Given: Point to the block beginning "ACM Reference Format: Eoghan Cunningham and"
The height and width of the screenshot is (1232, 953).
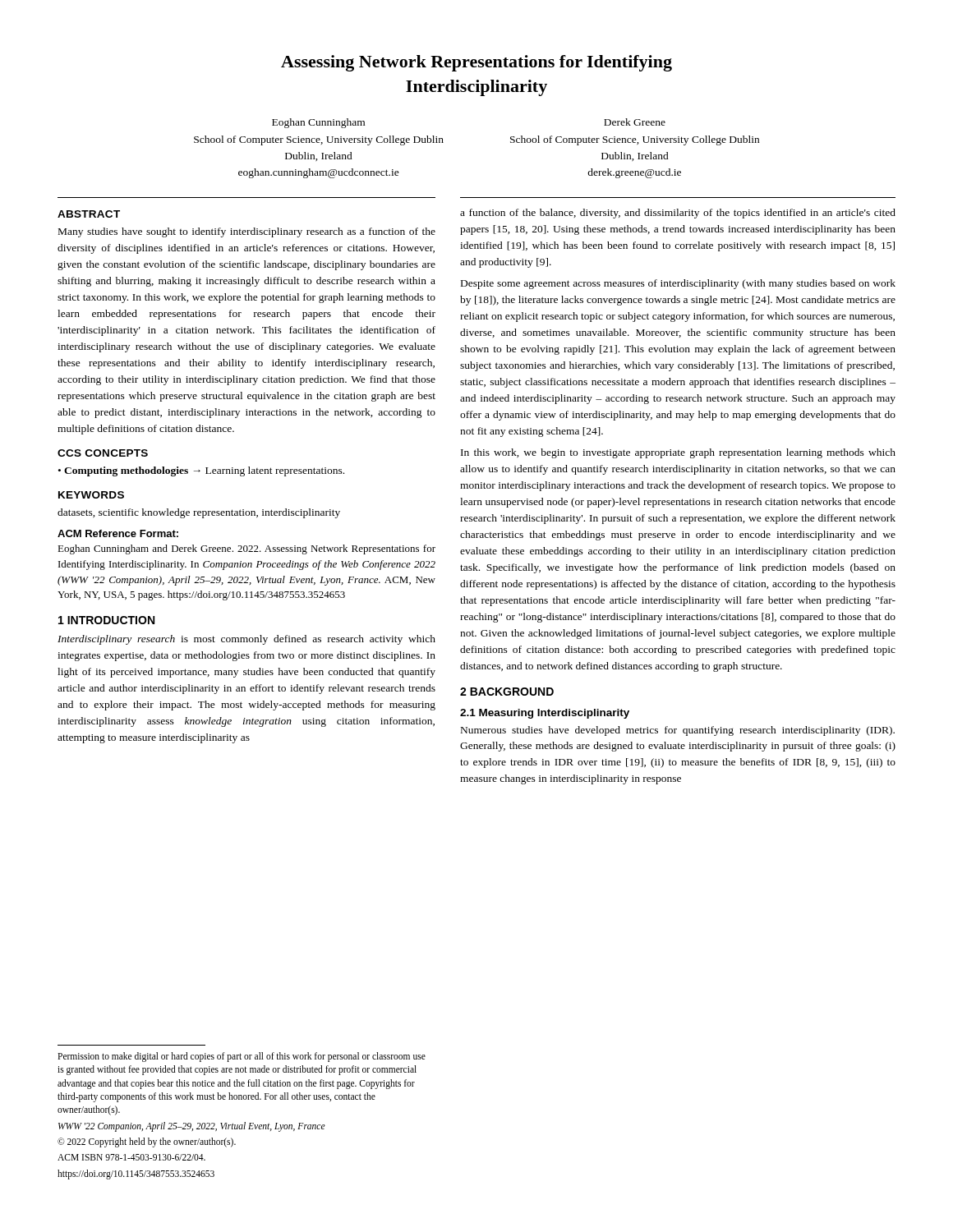Looking at the screenshot, I should click(246, 565).
